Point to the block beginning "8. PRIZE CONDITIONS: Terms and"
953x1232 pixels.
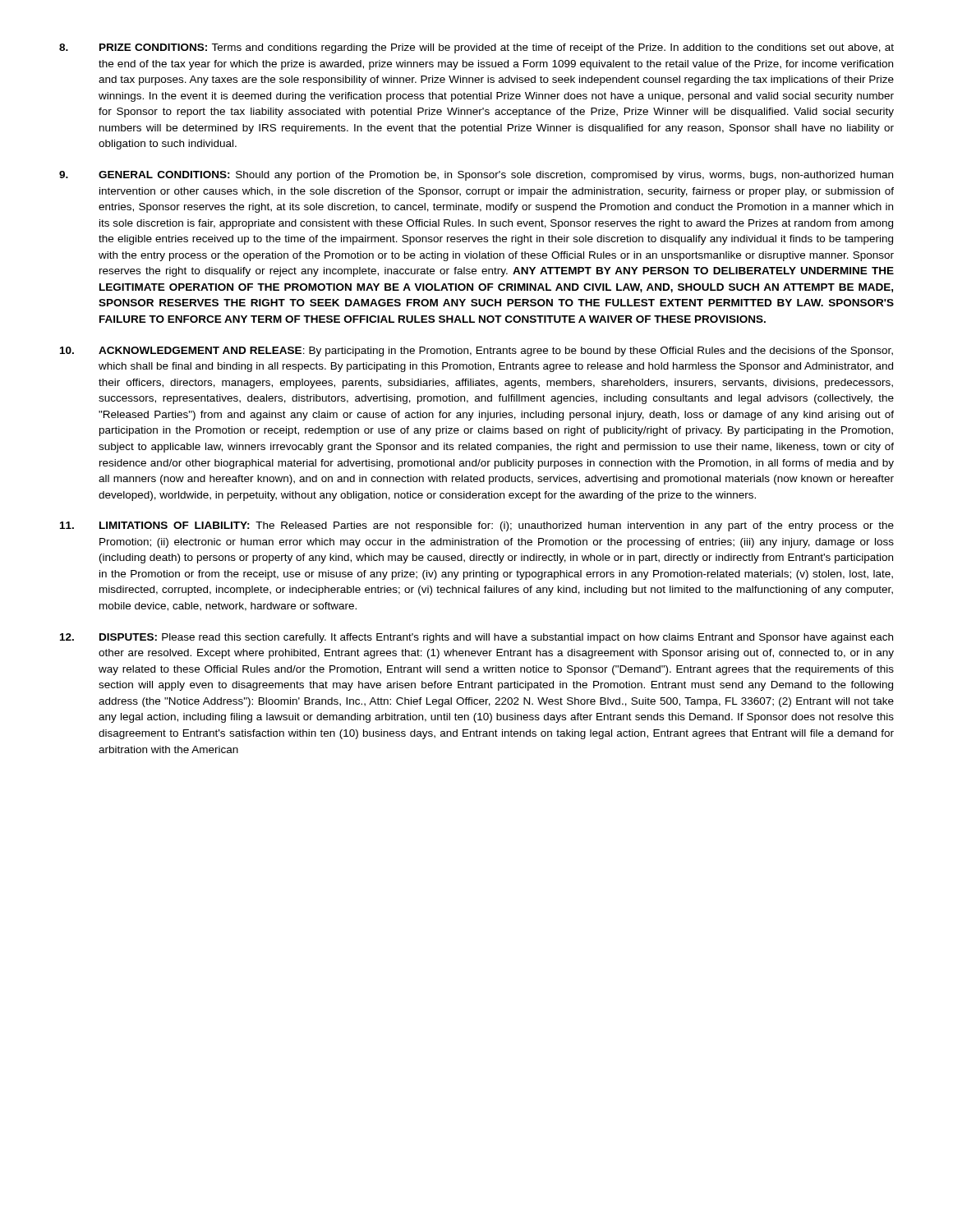pos(476,96)
